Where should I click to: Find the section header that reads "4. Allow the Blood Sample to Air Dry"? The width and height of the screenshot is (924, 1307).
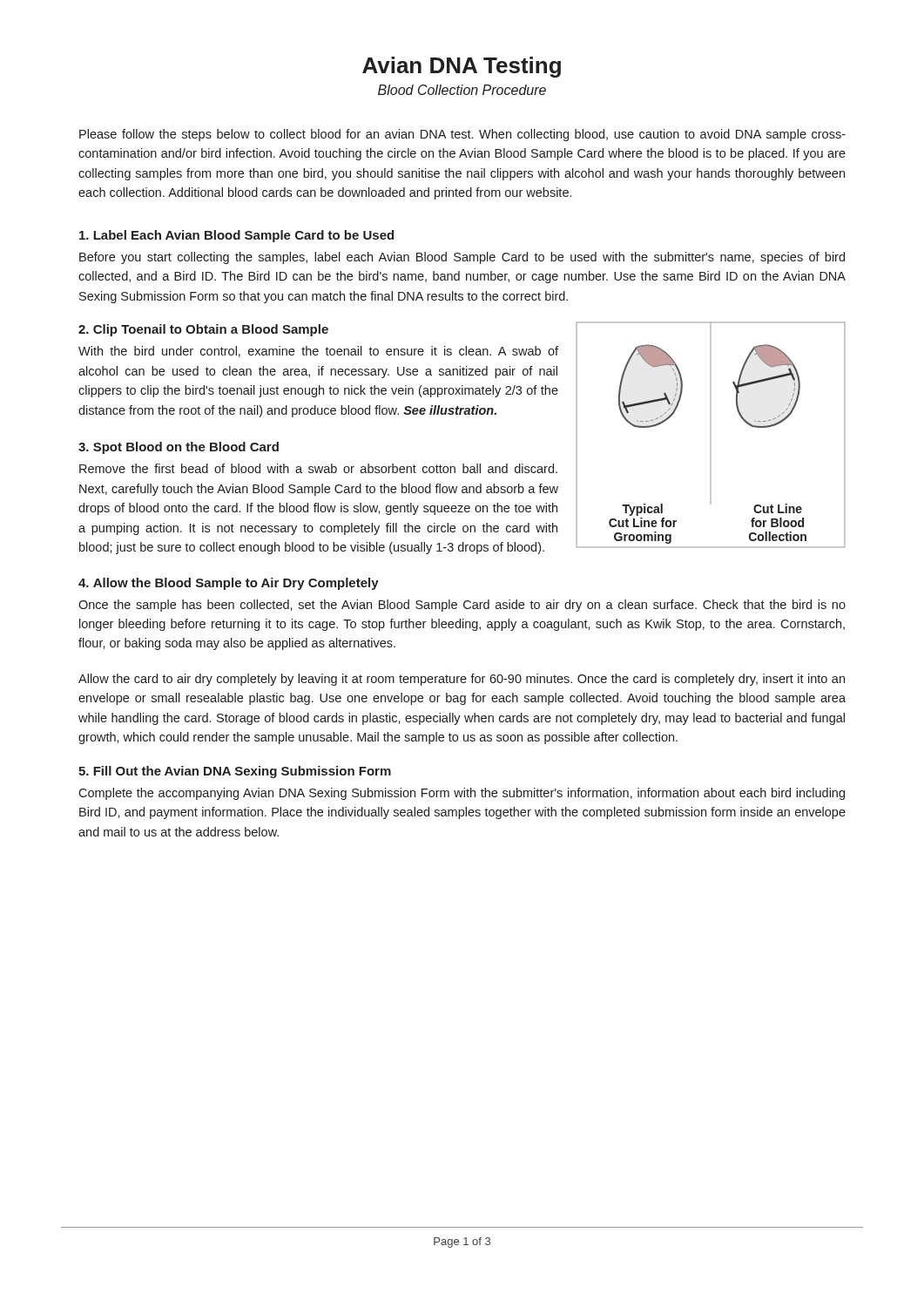coord(228,582)
